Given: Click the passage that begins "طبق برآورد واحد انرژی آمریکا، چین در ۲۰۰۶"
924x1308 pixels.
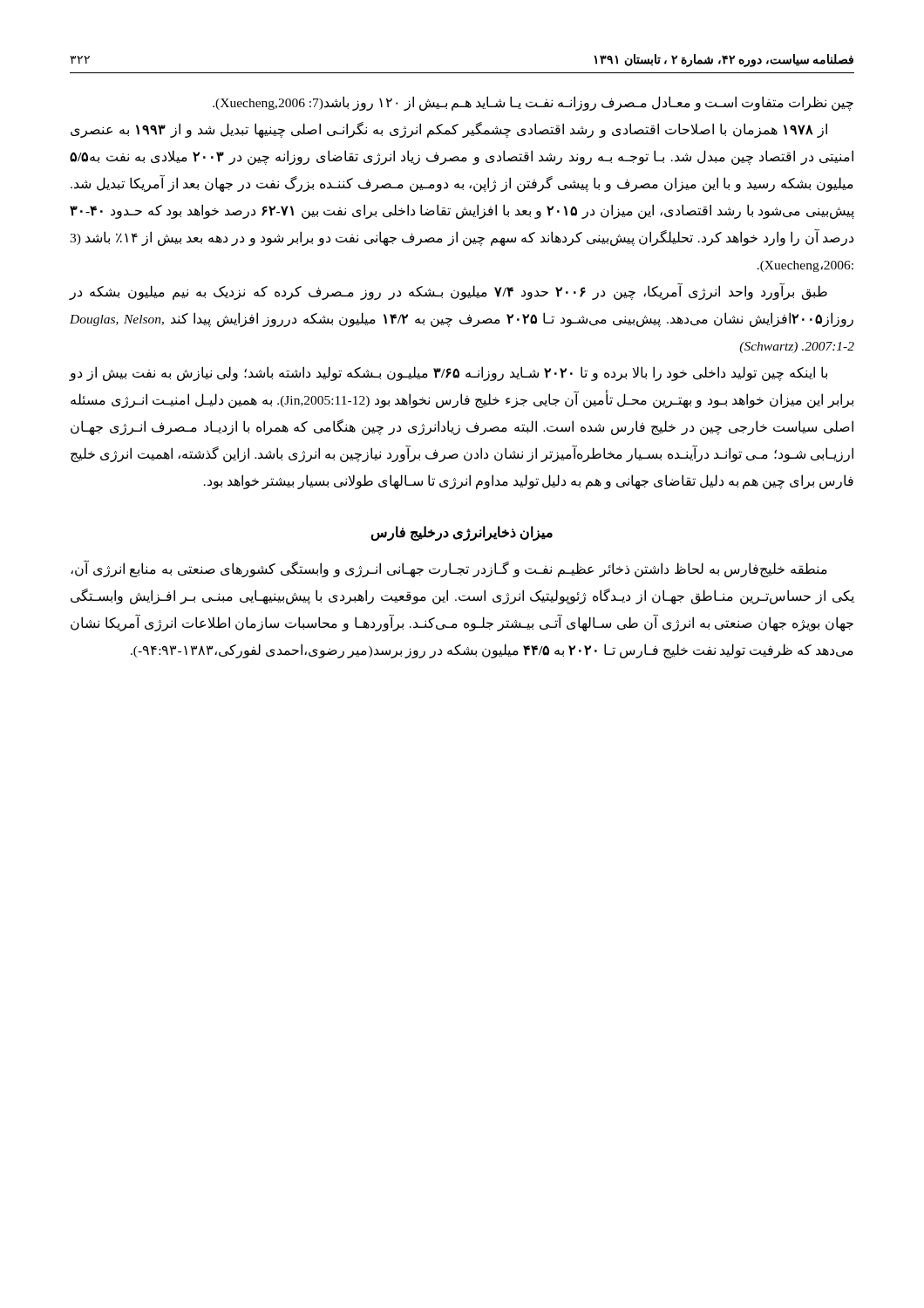Looking at the screenshot, I should point(462,319).
